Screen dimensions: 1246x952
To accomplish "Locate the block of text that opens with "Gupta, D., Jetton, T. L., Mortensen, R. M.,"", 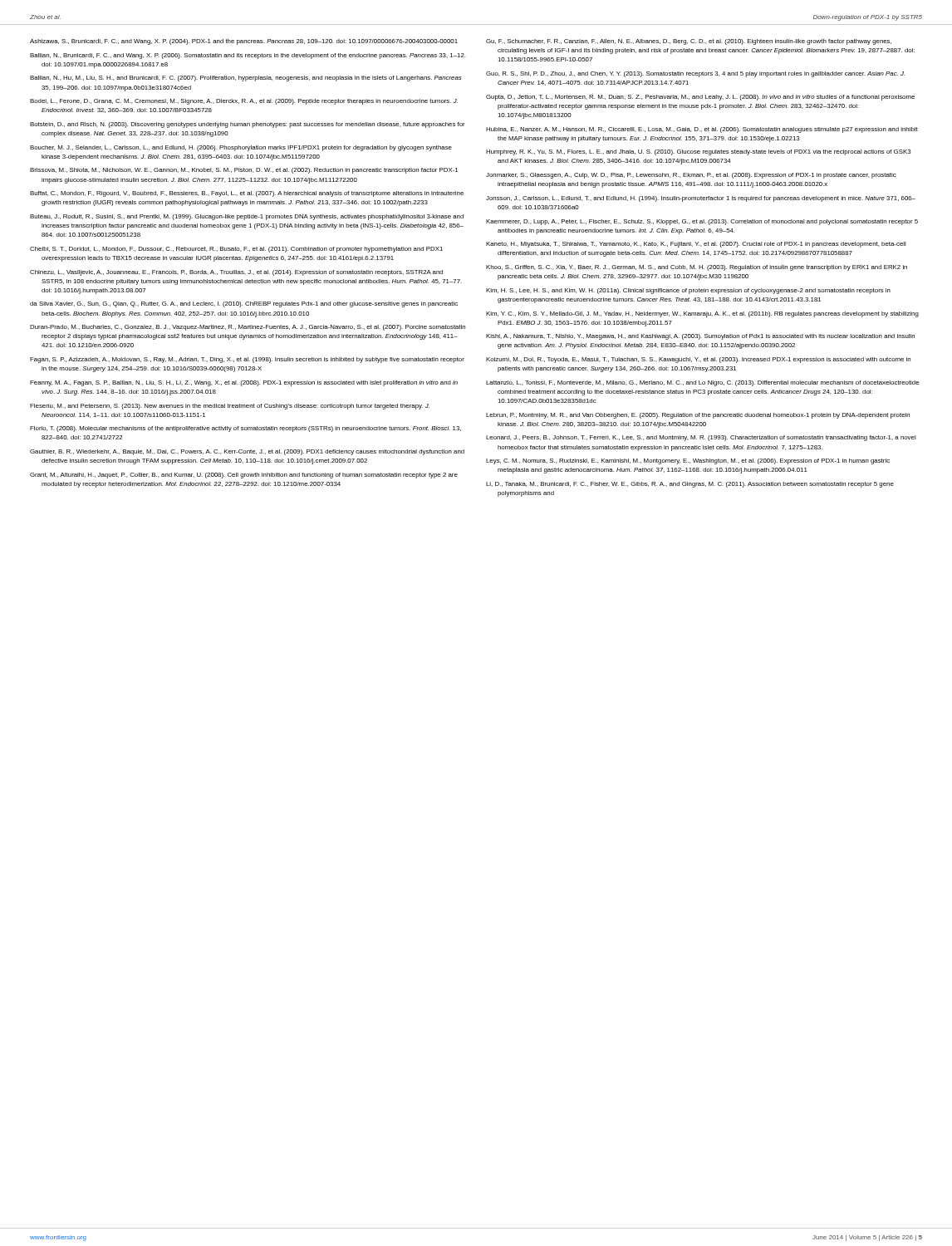I will [x=700, y=106].
